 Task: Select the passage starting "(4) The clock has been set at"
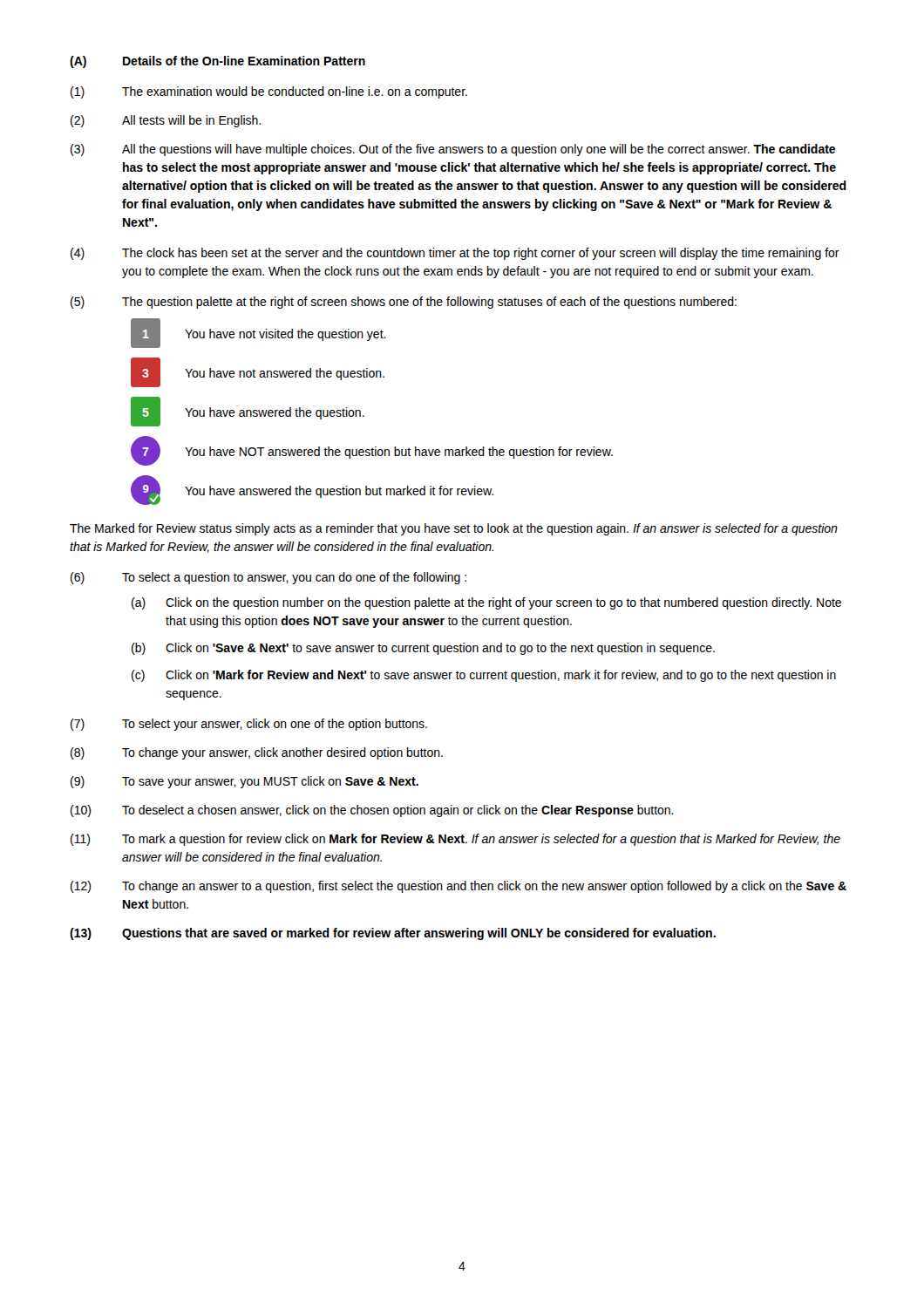pos(462,263)
